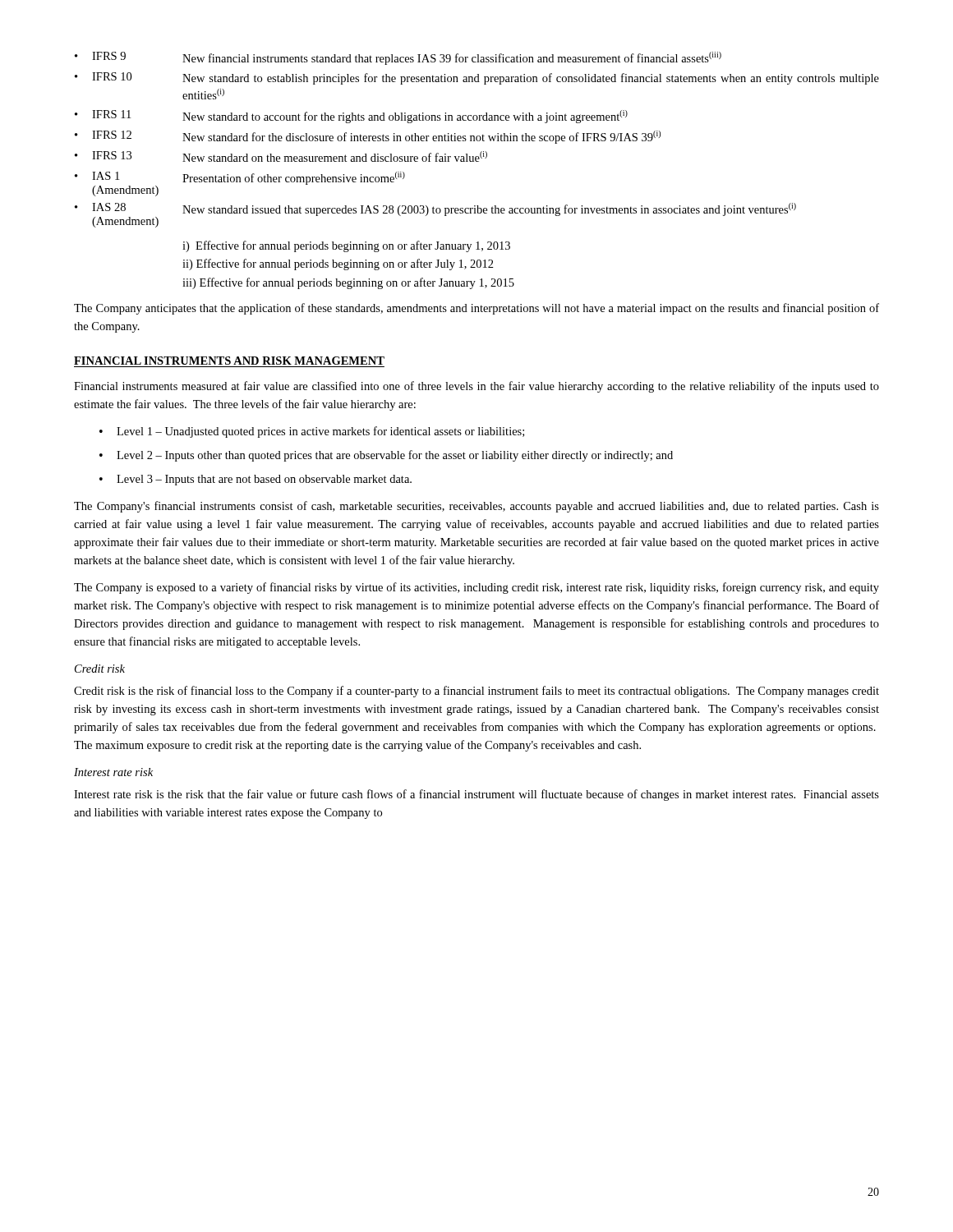This screenshot has height=1232, width=953.
Task: Navigate to the block starting "Financial instruments measured at fair"
Action: tap(476, 395)
